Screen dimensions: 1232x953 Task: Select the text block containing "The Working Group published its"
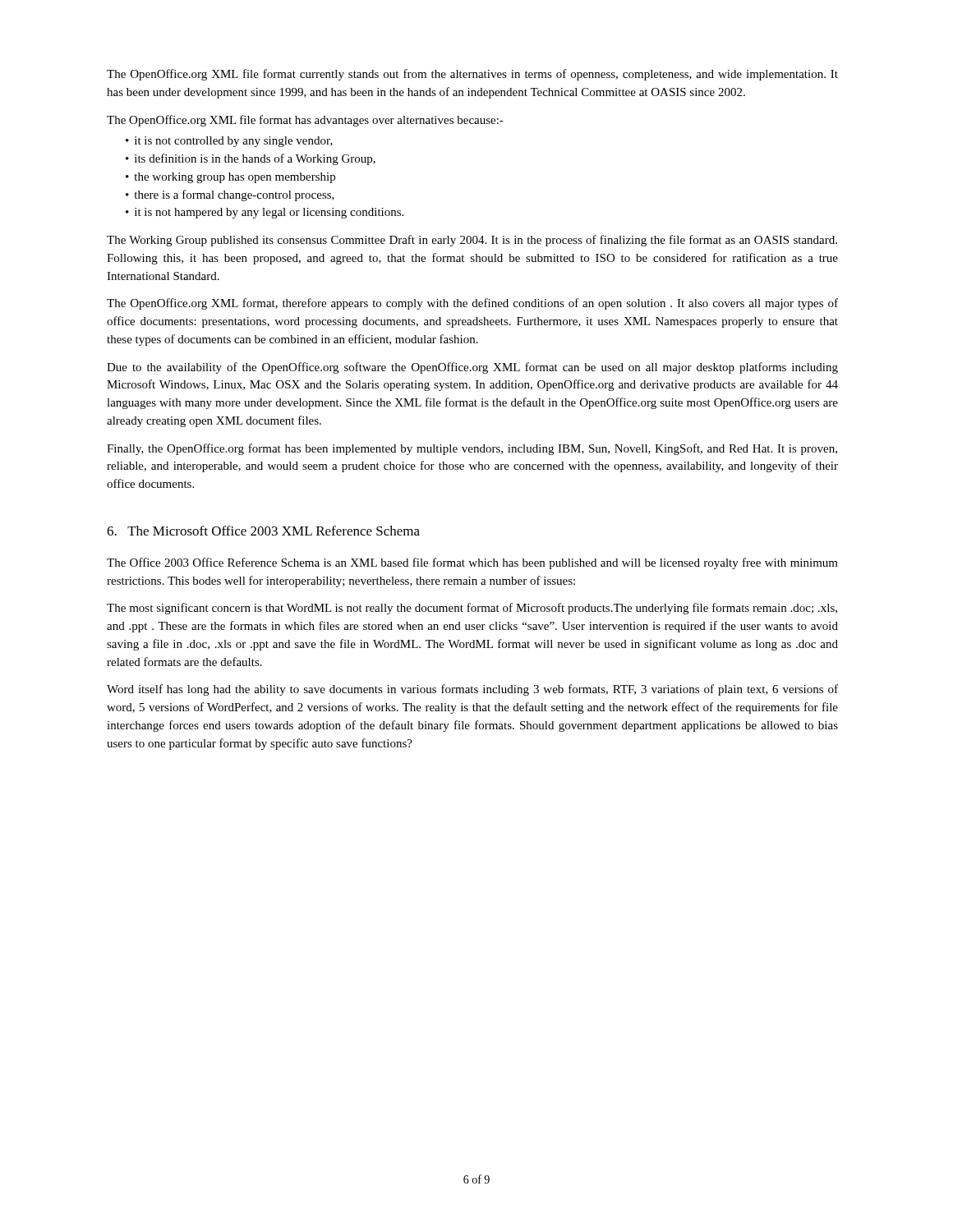click(x=472, y=258)
